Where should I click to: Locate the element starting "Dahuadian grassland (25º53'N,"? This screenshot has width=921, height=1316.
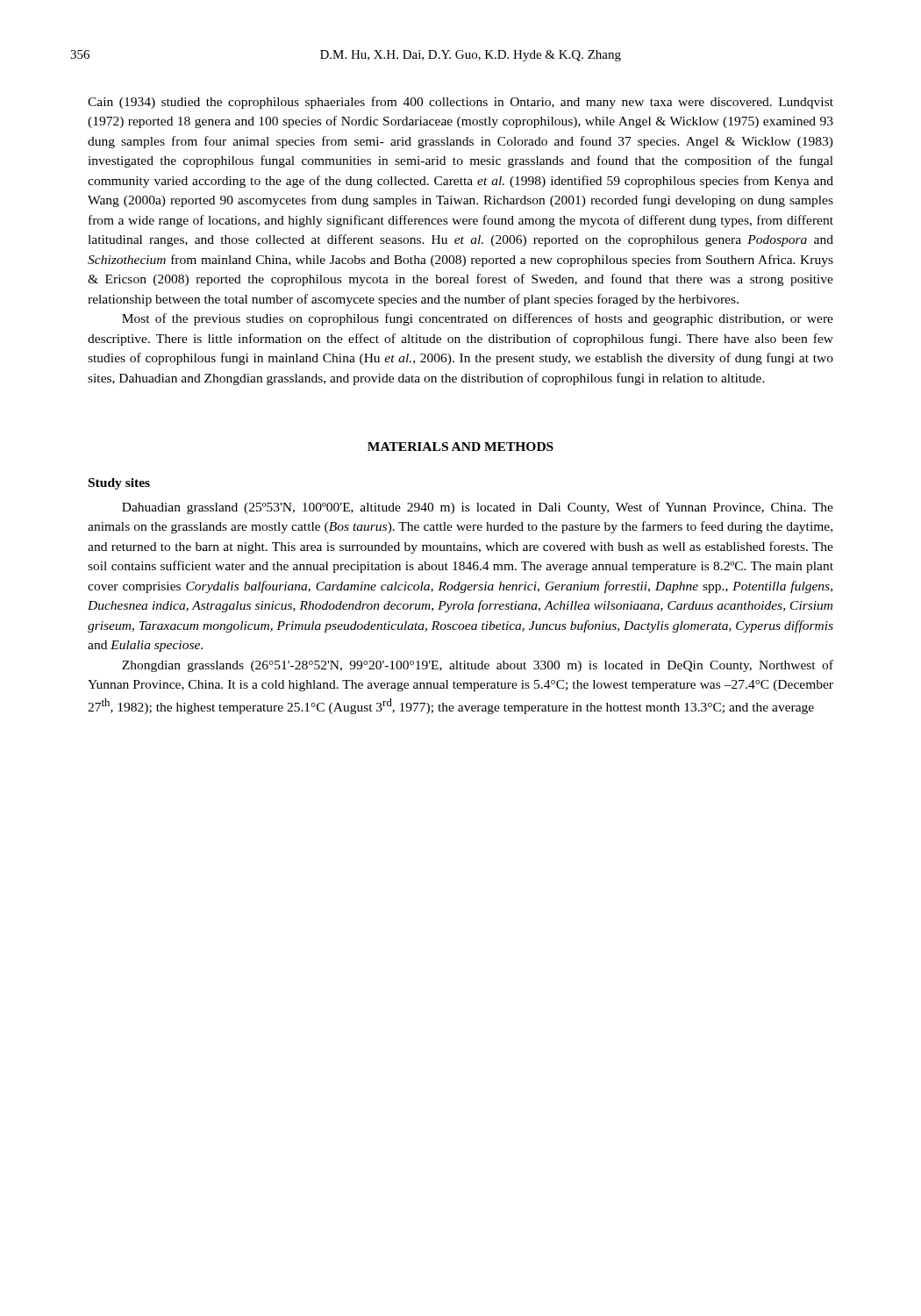460,607
